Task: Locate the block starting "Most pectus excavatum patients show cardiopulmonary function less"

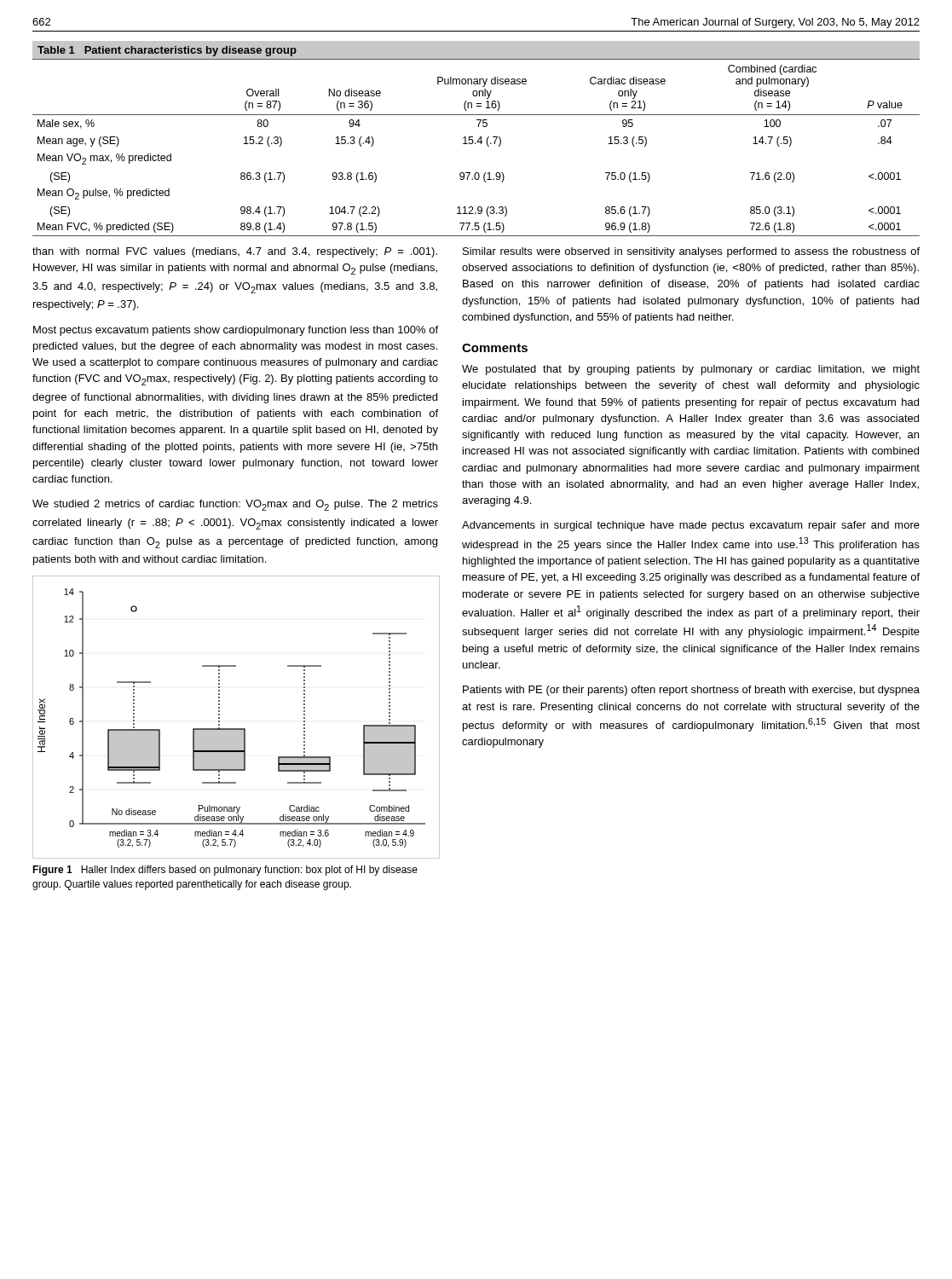Action: click(235, 404)
